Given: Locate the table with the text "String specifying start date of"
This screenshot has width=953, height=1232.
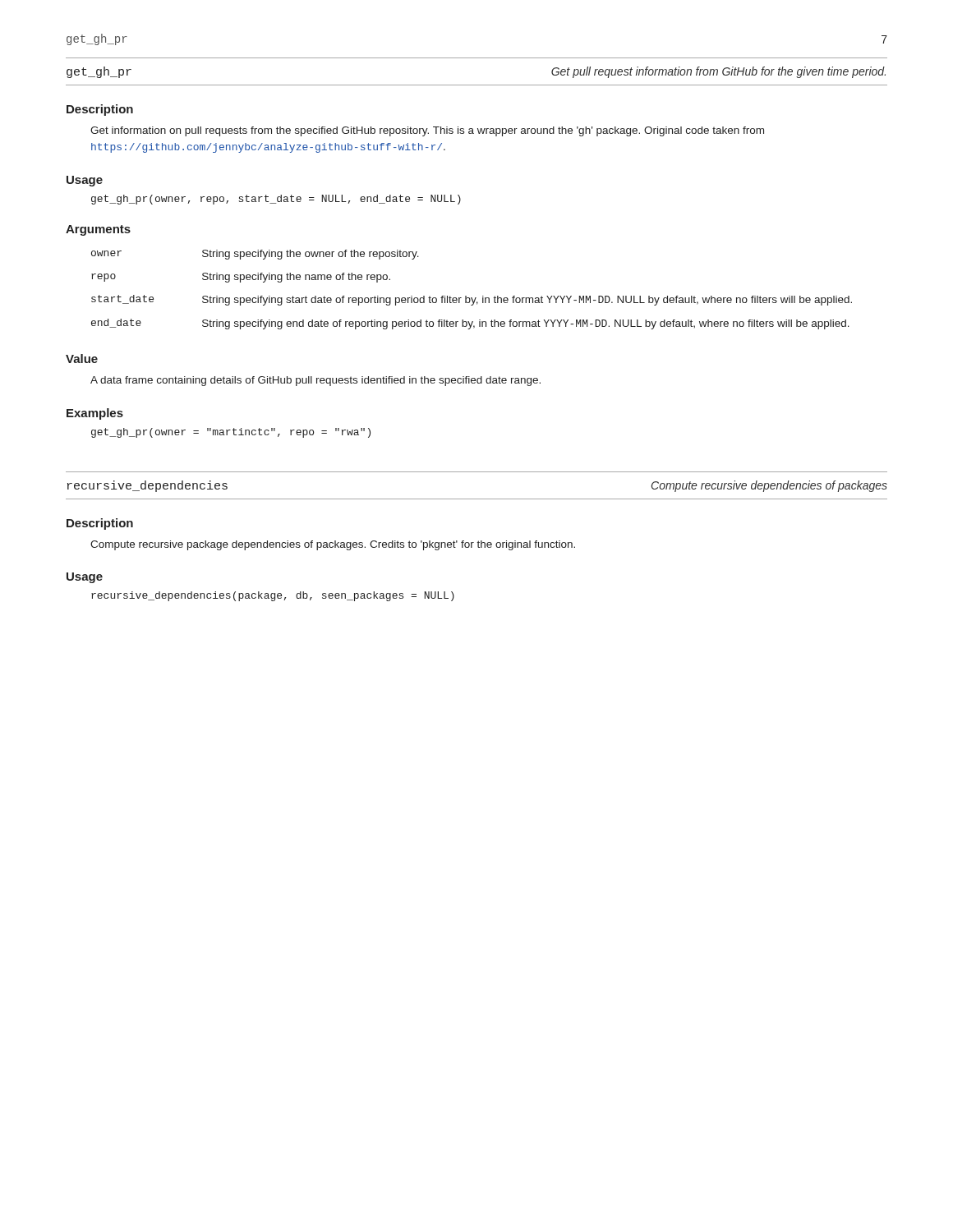Looking at the screenshot, I should (476, 289).
